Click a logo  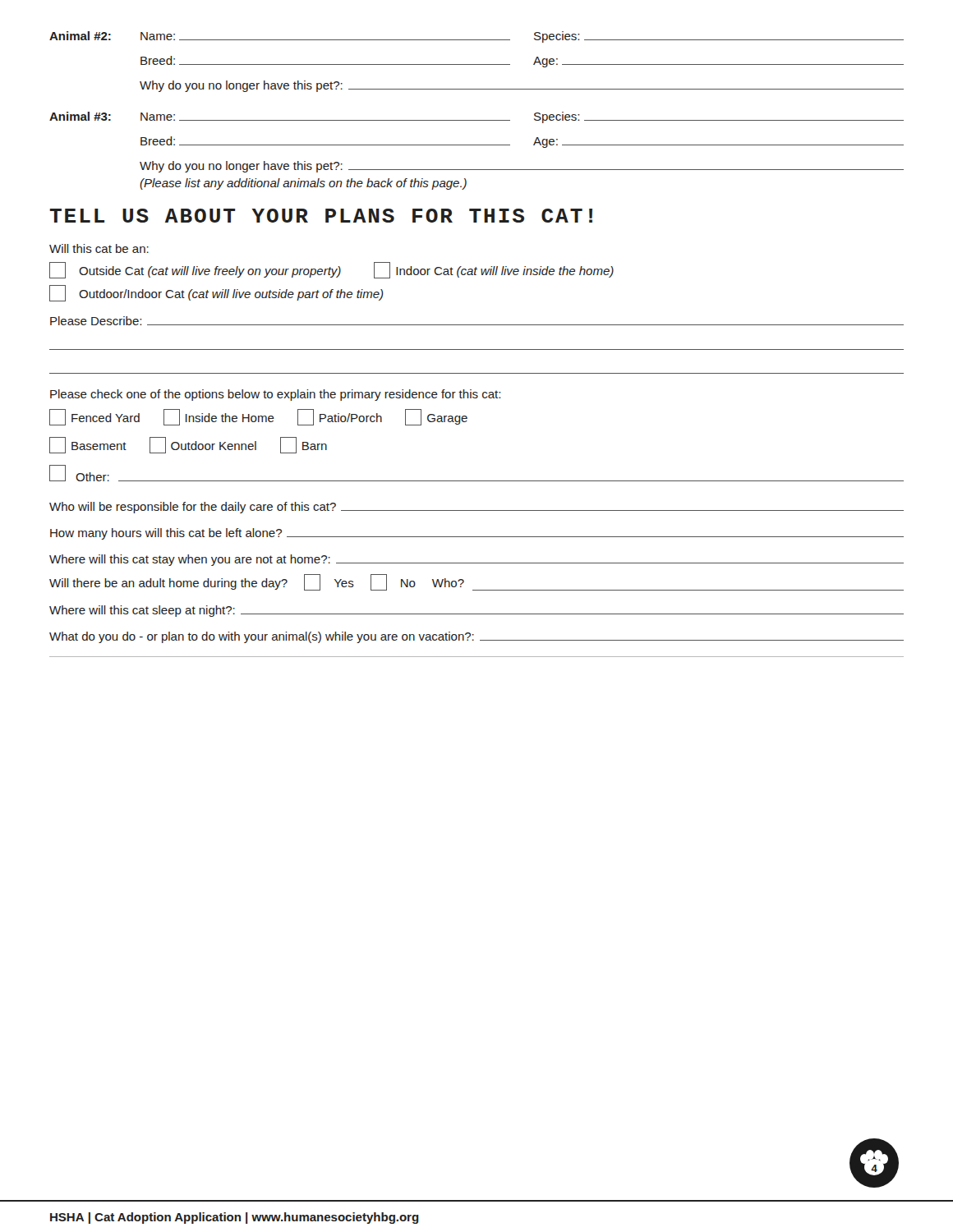[x=874, y=1164]
